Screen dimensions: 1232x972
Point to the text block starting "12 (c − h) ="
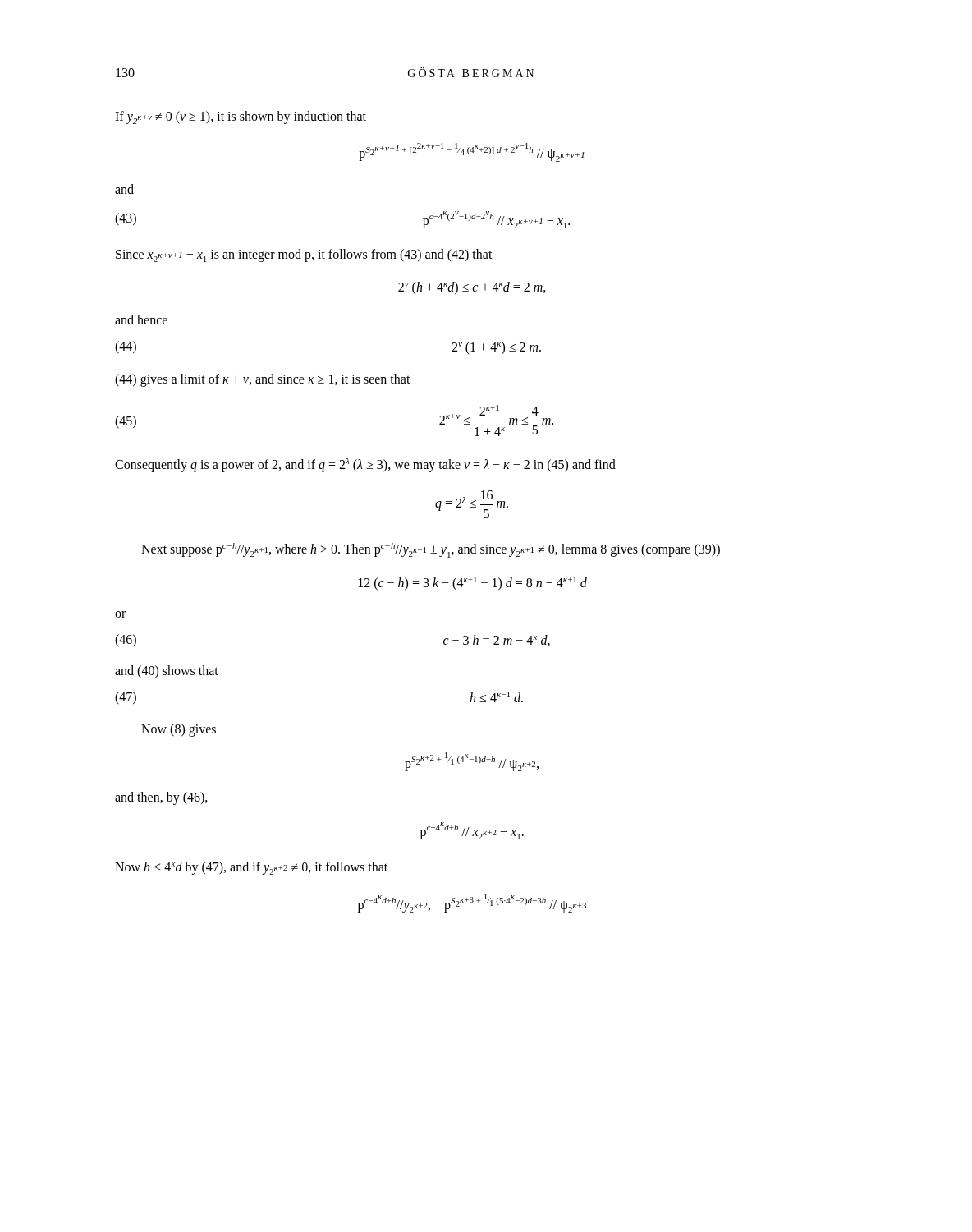pos(472,582)
